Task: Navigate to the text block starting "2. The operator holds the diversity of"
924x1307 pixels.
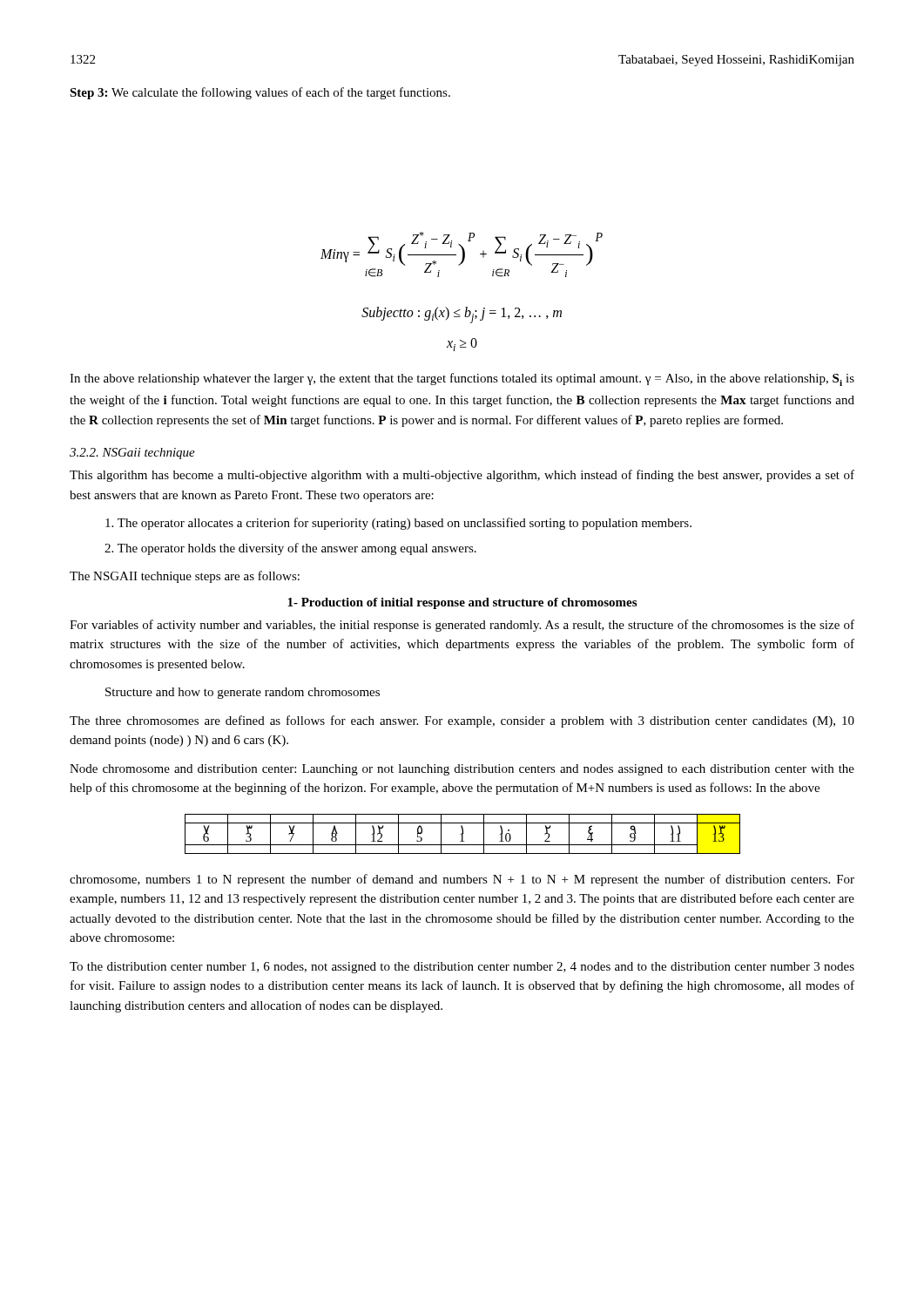Action: (291, 548)
